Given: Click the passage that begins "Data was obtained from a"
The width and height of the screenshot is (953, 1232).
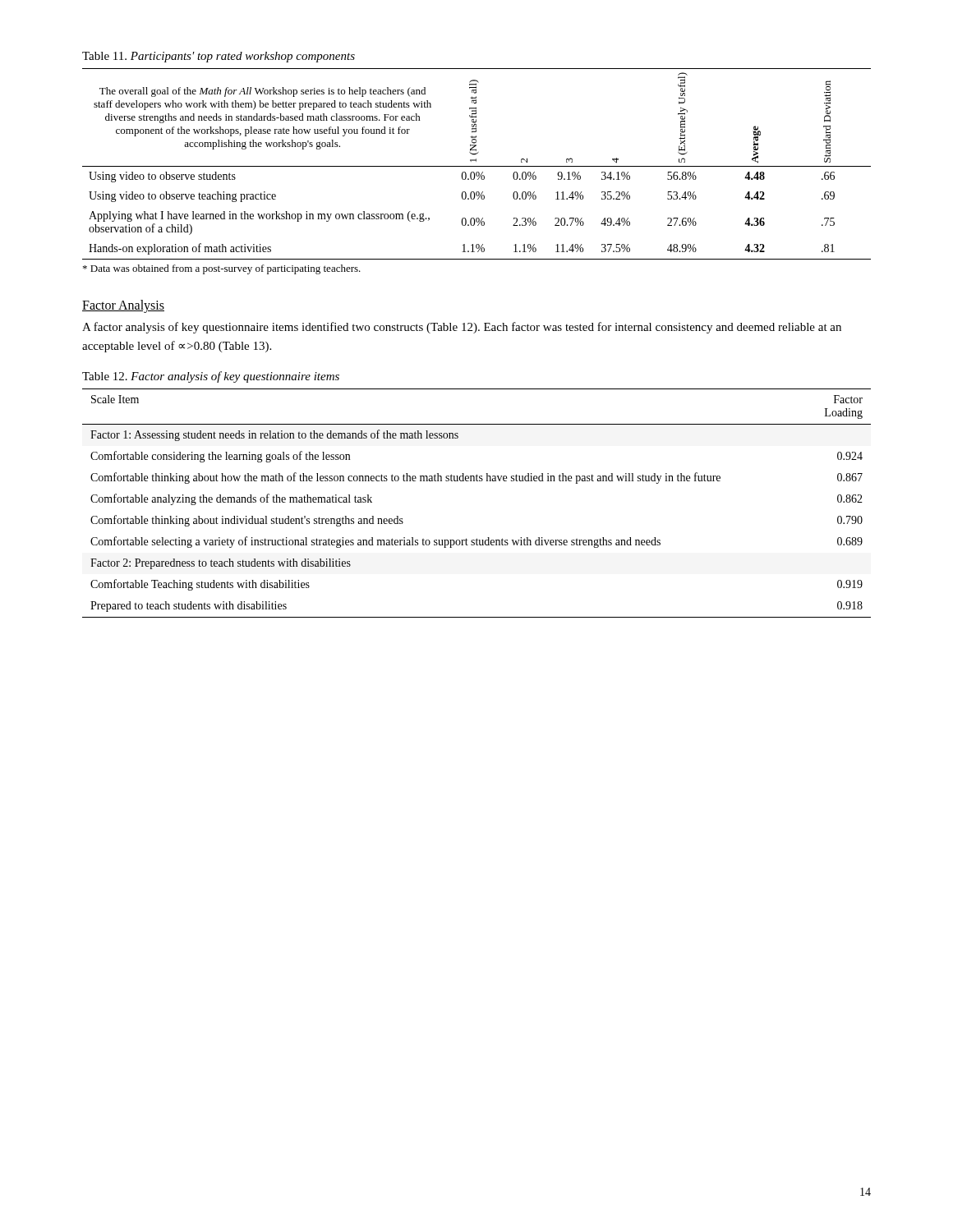Looking at the screenshot, I should click(x=222, y=269).
